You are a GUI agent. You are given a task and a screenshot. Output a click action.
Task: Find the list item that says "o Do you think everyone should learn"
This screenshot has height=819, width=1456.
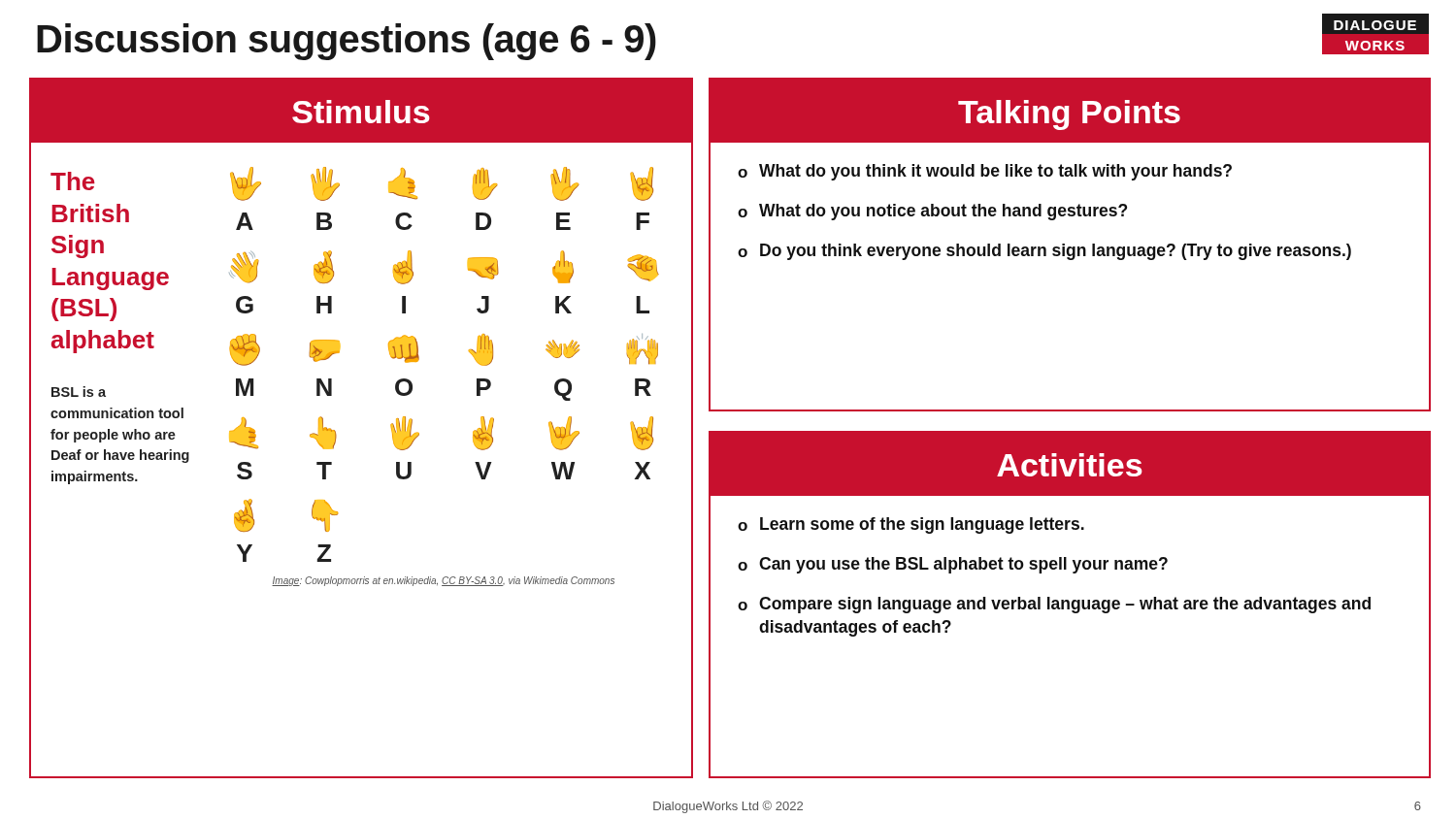coord(1070,252)
